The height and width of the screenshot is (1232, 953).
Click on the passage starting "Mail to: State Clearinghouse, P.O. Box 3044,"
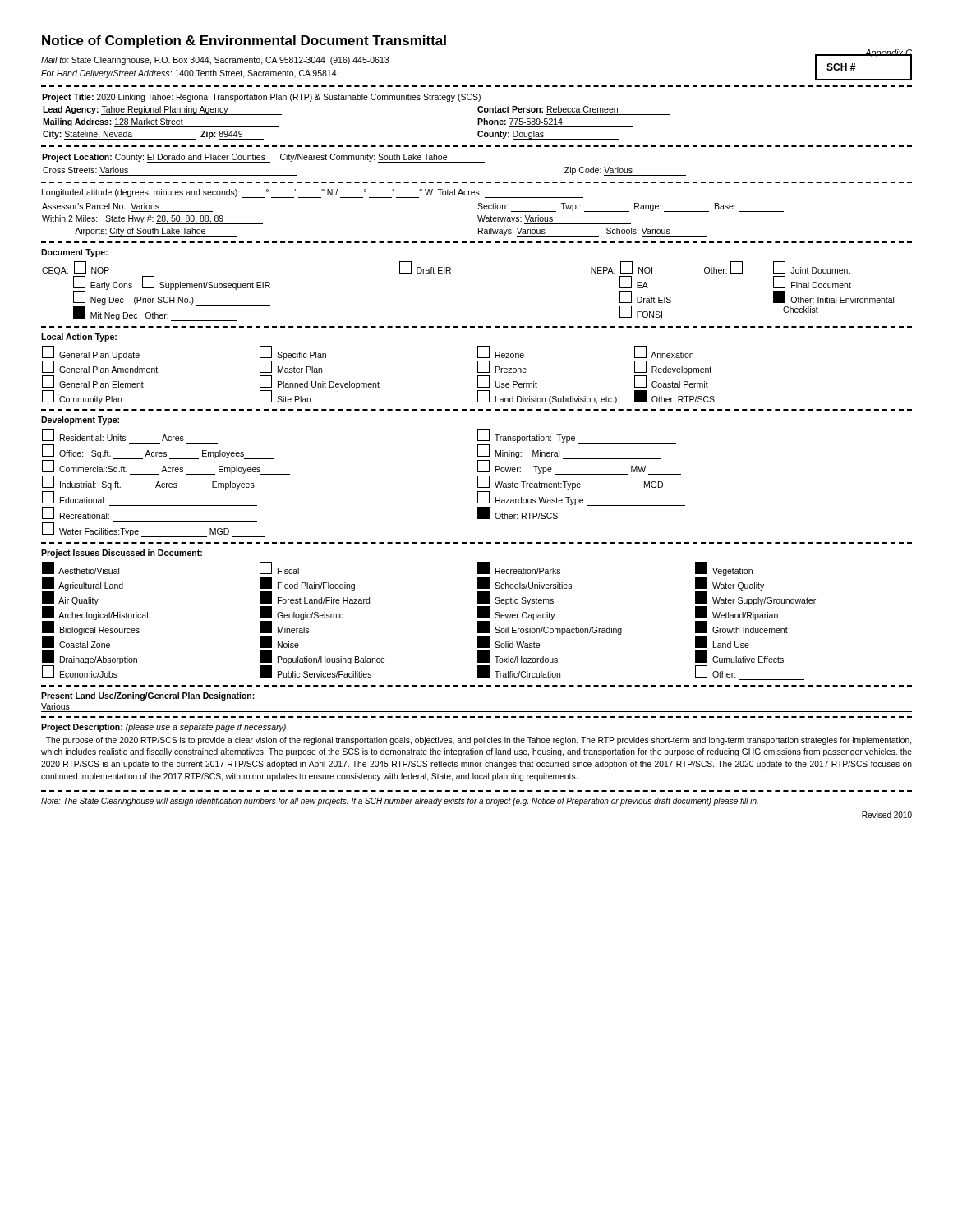click(233, 63)
